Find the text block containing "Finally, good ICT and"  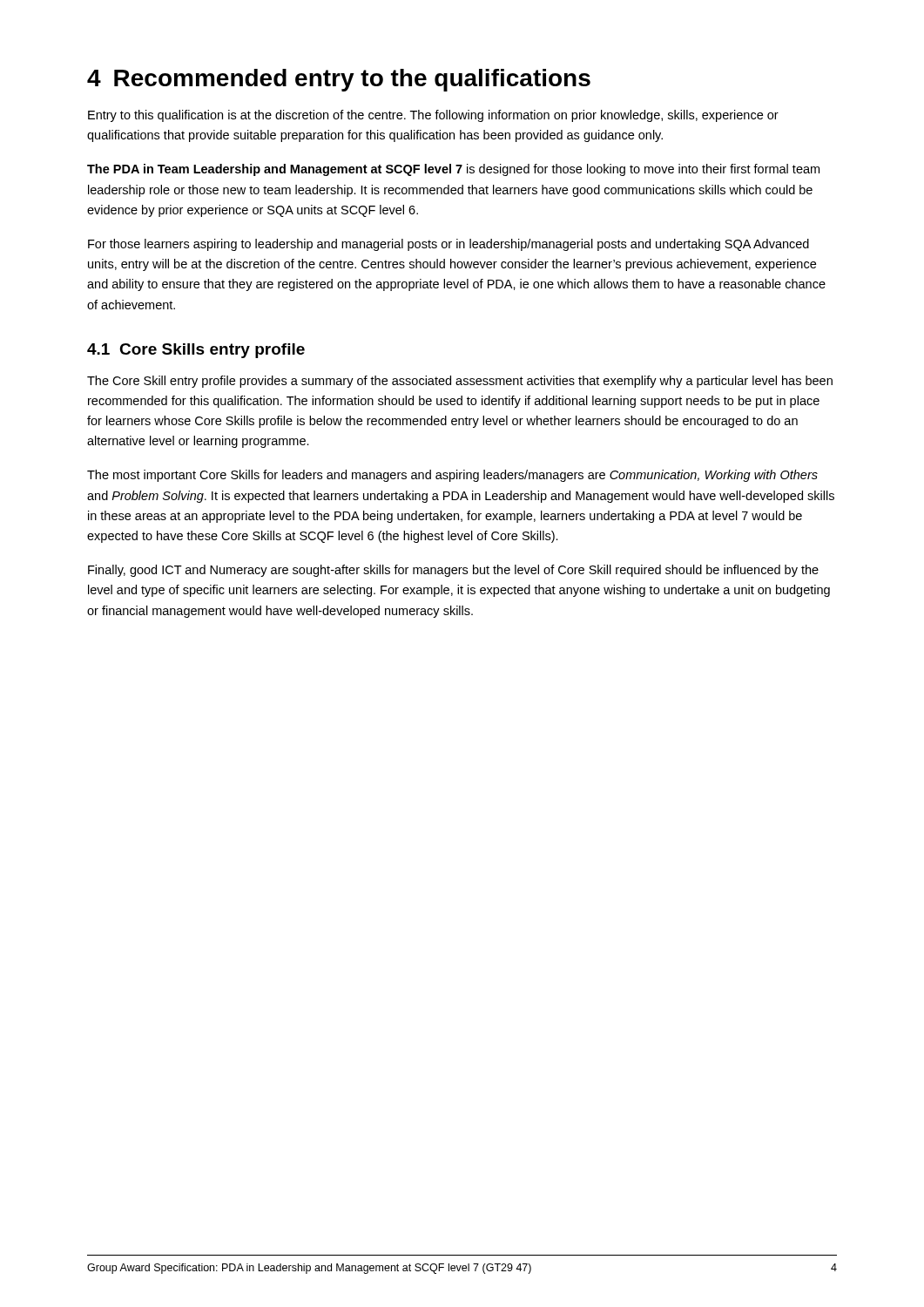pos(459,590)
